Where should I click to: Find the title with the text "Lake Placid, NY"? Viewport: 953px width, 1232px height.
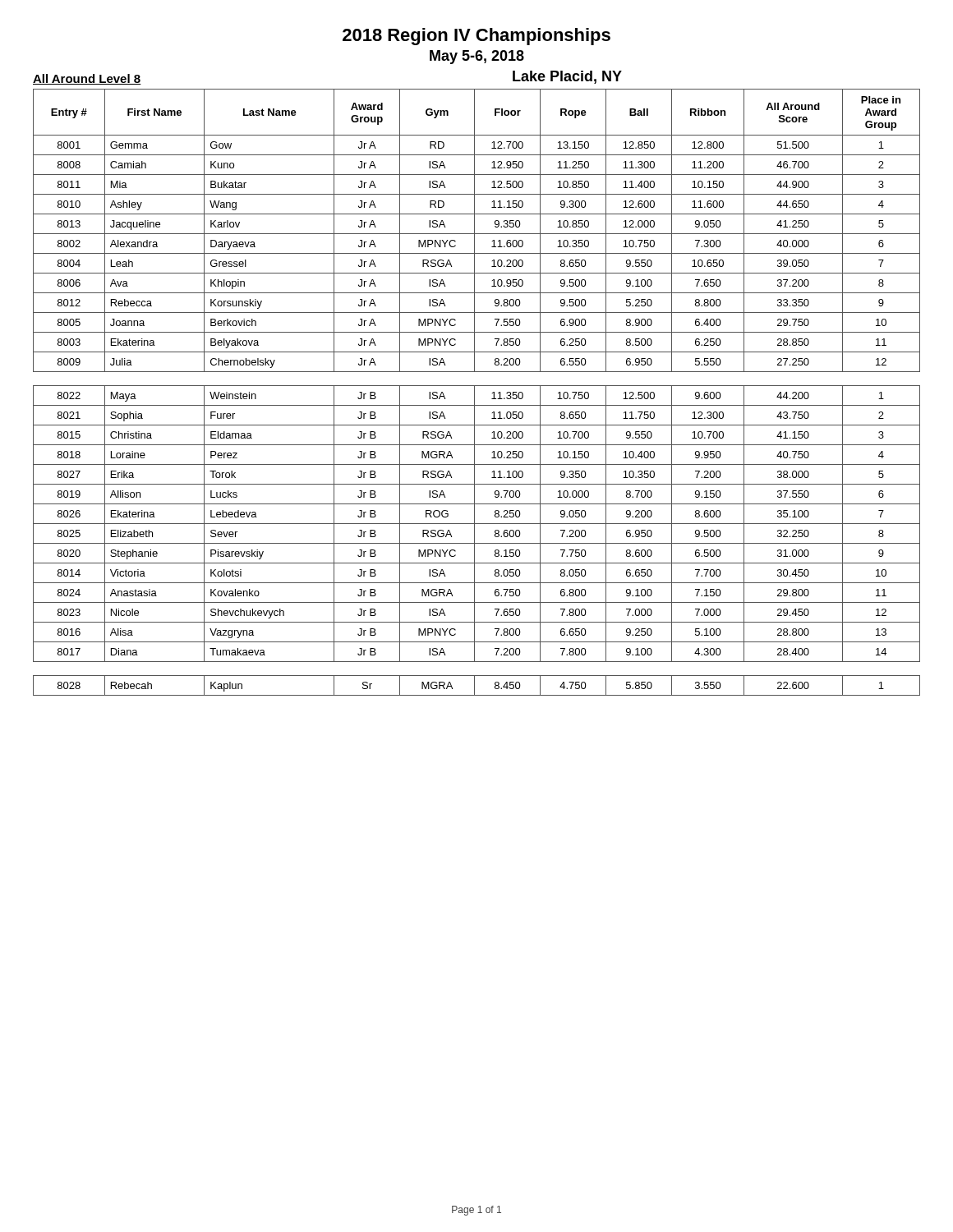[x=567, y=76]
